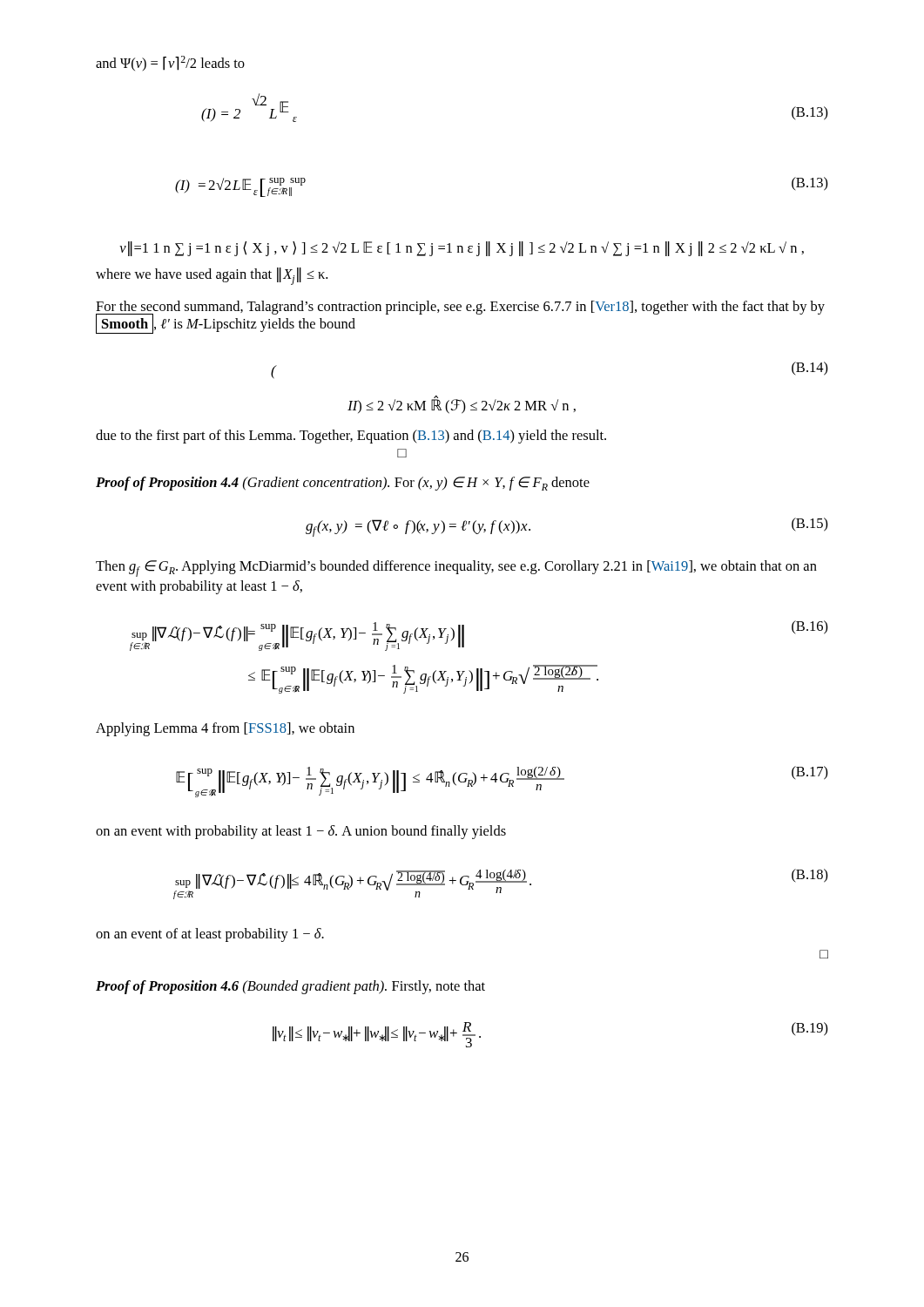The image size is (924, 1307).
Task: Find the block starting "Then gf ∈ GR. Applying McDiarmid’s bounded"
Action: [x=456, y=576]
